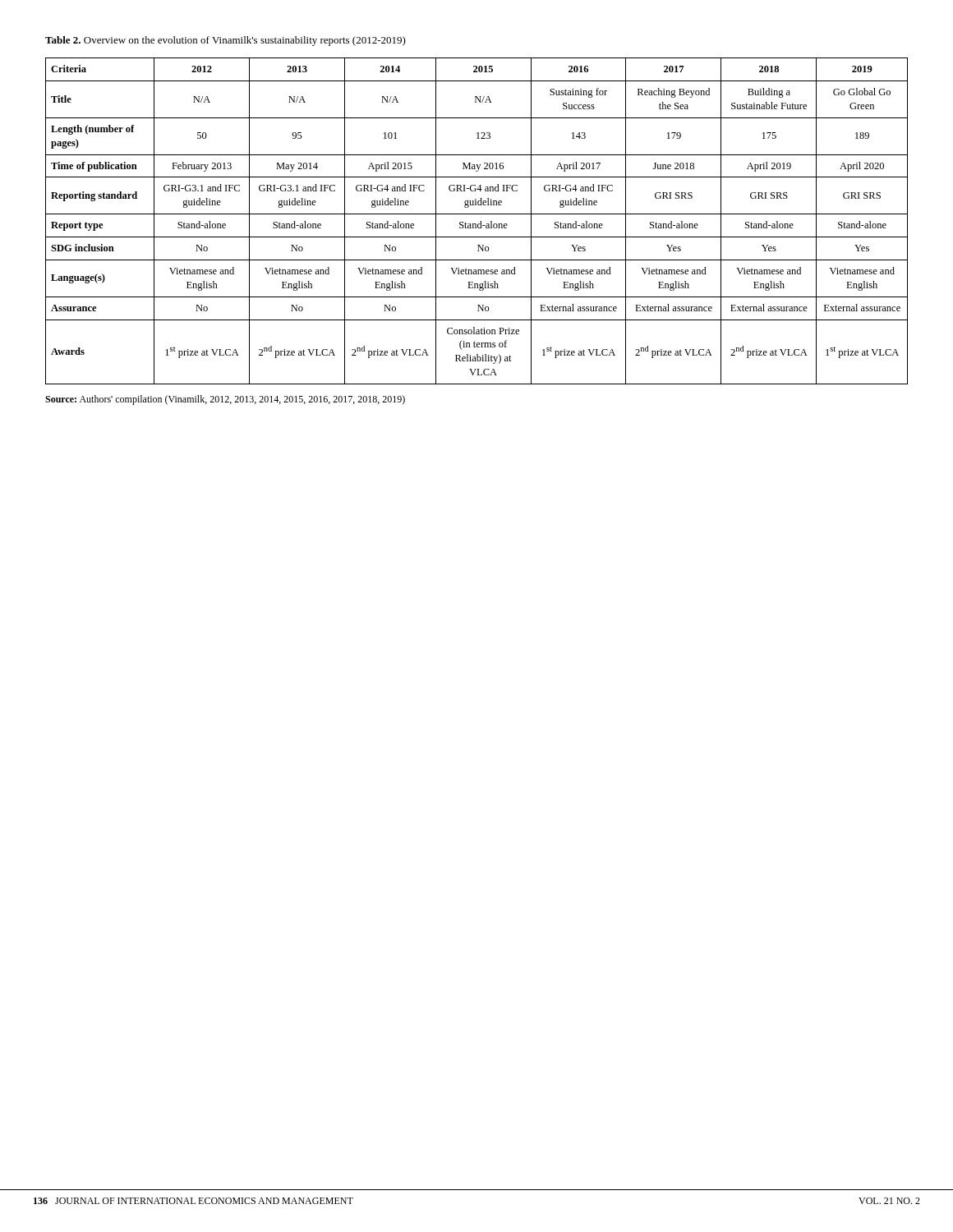Locate the caption containing "Table 2. Overview on the evolution"
Image resolution: width=953 pixels, height=1232 pixels.
coord(225,40)
